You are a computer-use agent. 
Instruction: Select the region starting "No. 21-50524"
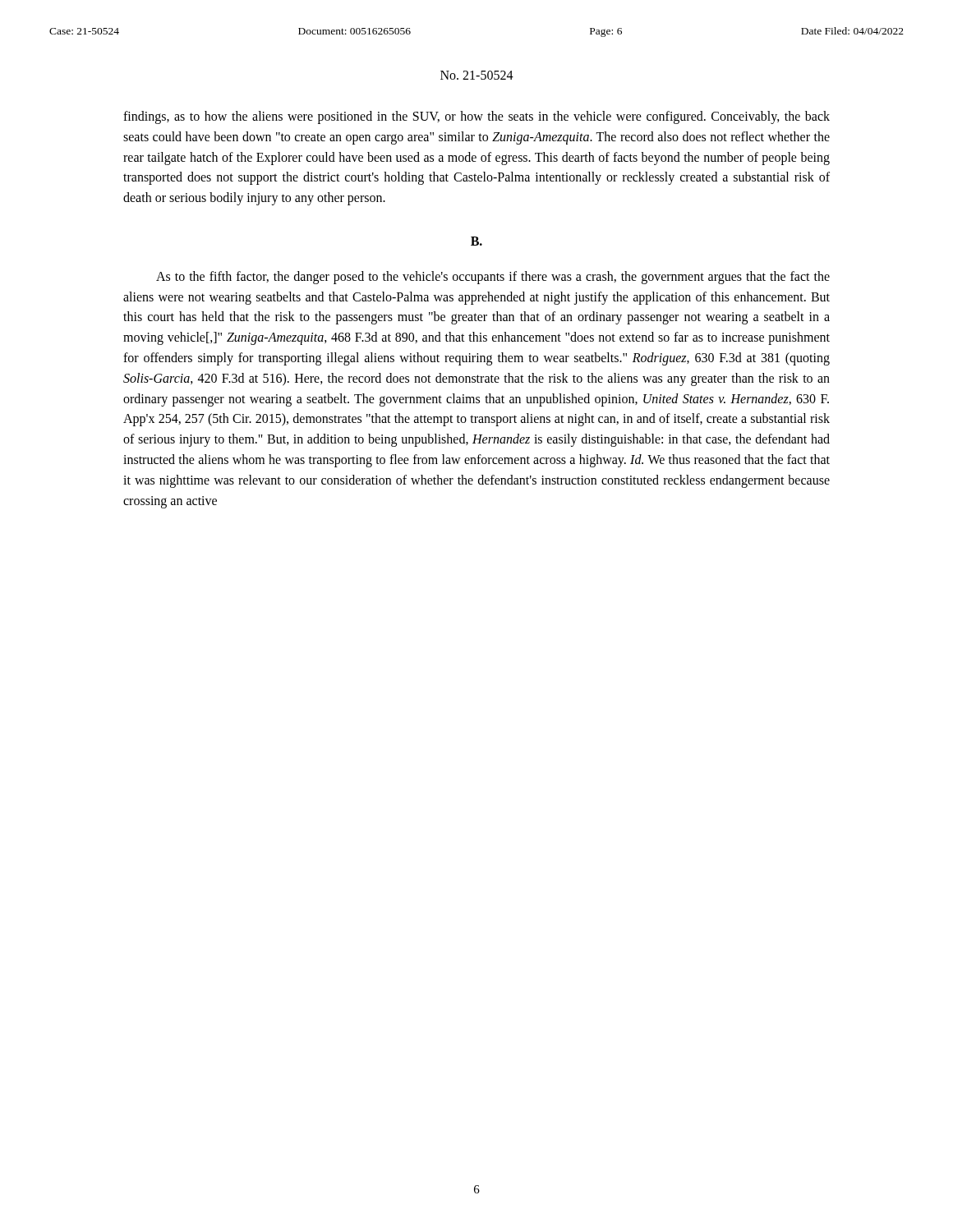click(476, 75)
